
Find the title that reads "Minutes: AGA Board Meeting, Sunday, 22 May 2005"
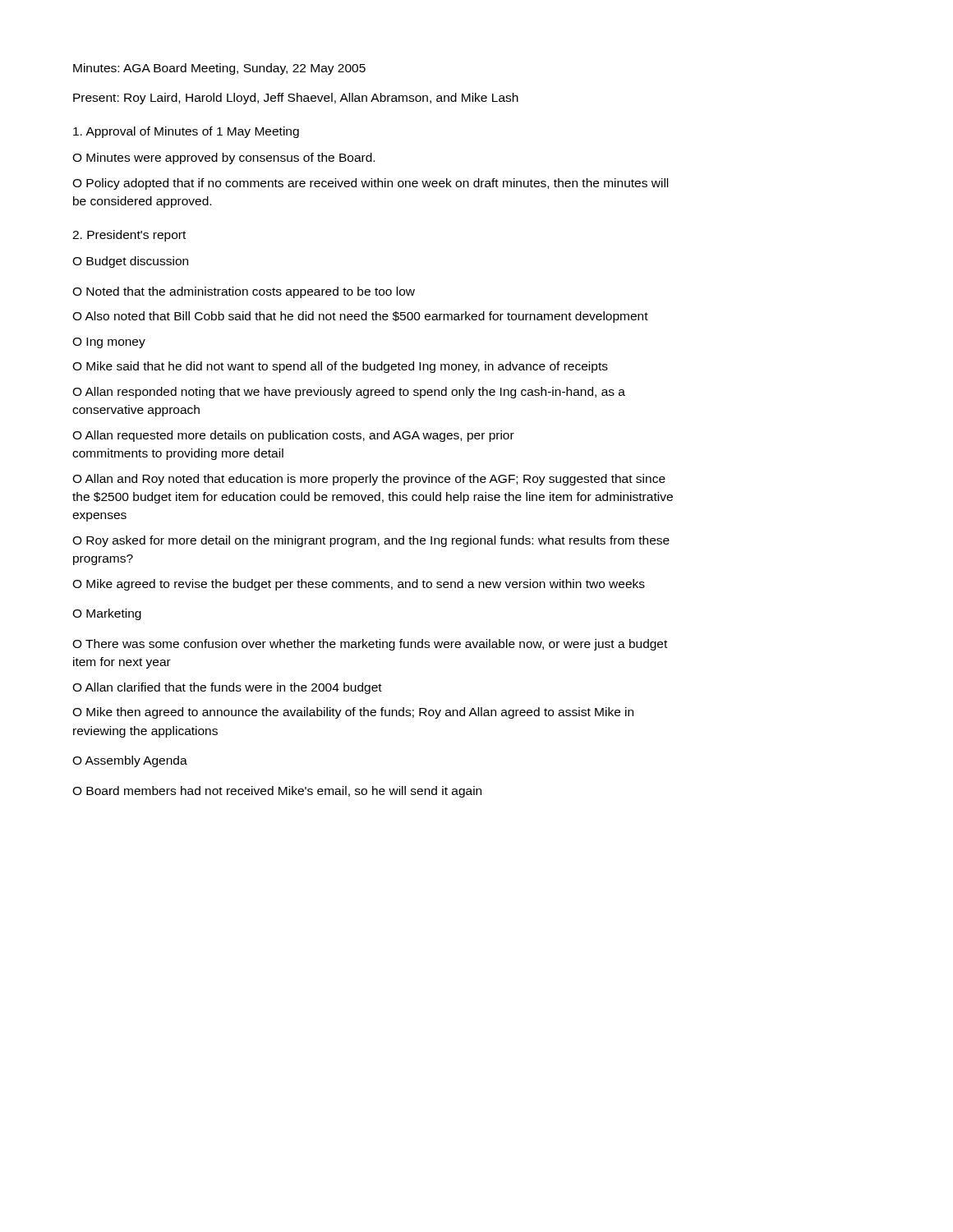pos(219,68)
